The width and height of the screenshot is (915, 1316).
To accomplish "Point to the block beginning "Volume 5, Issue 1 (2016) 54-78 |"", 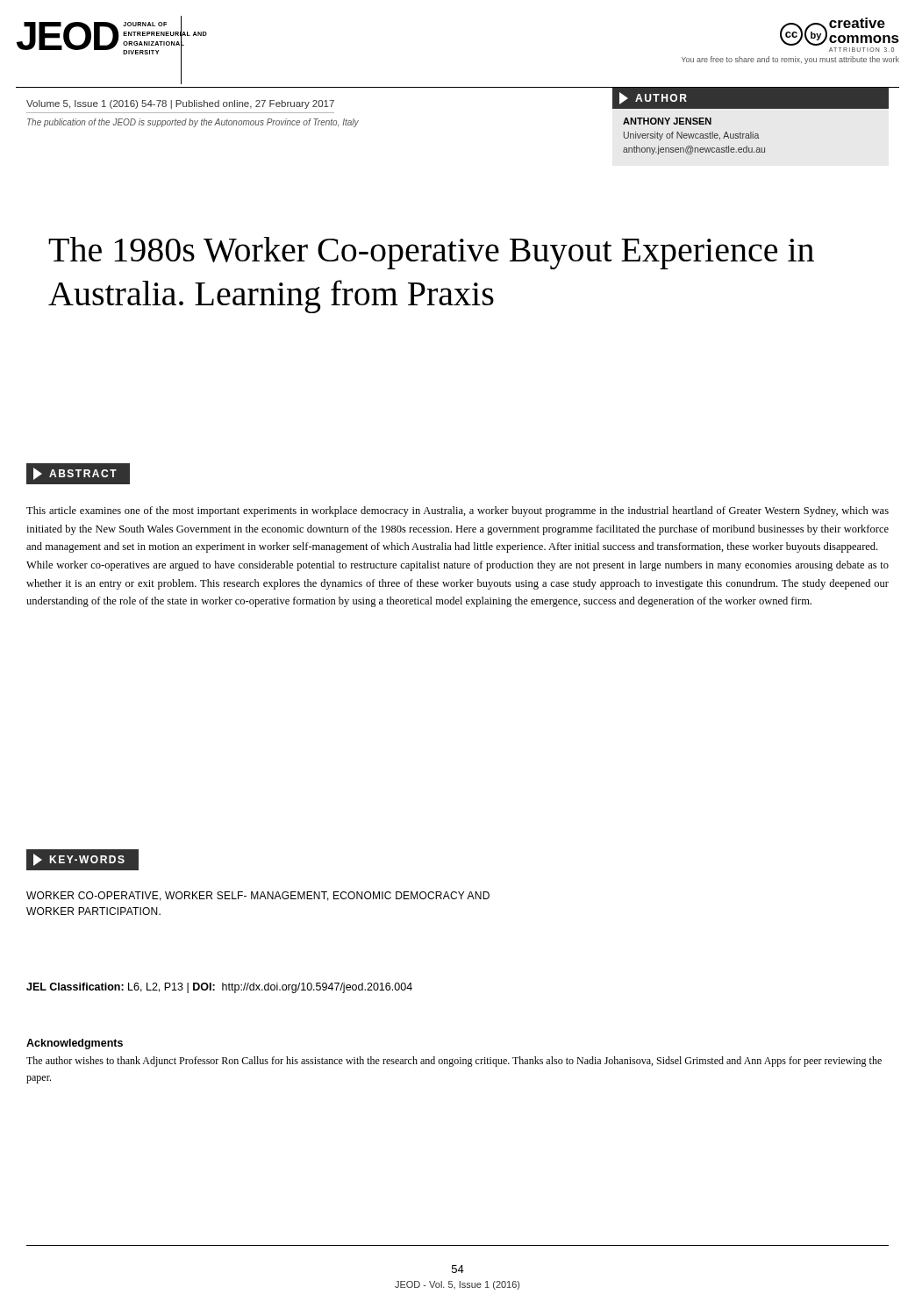I will click(x=237, y=113).
